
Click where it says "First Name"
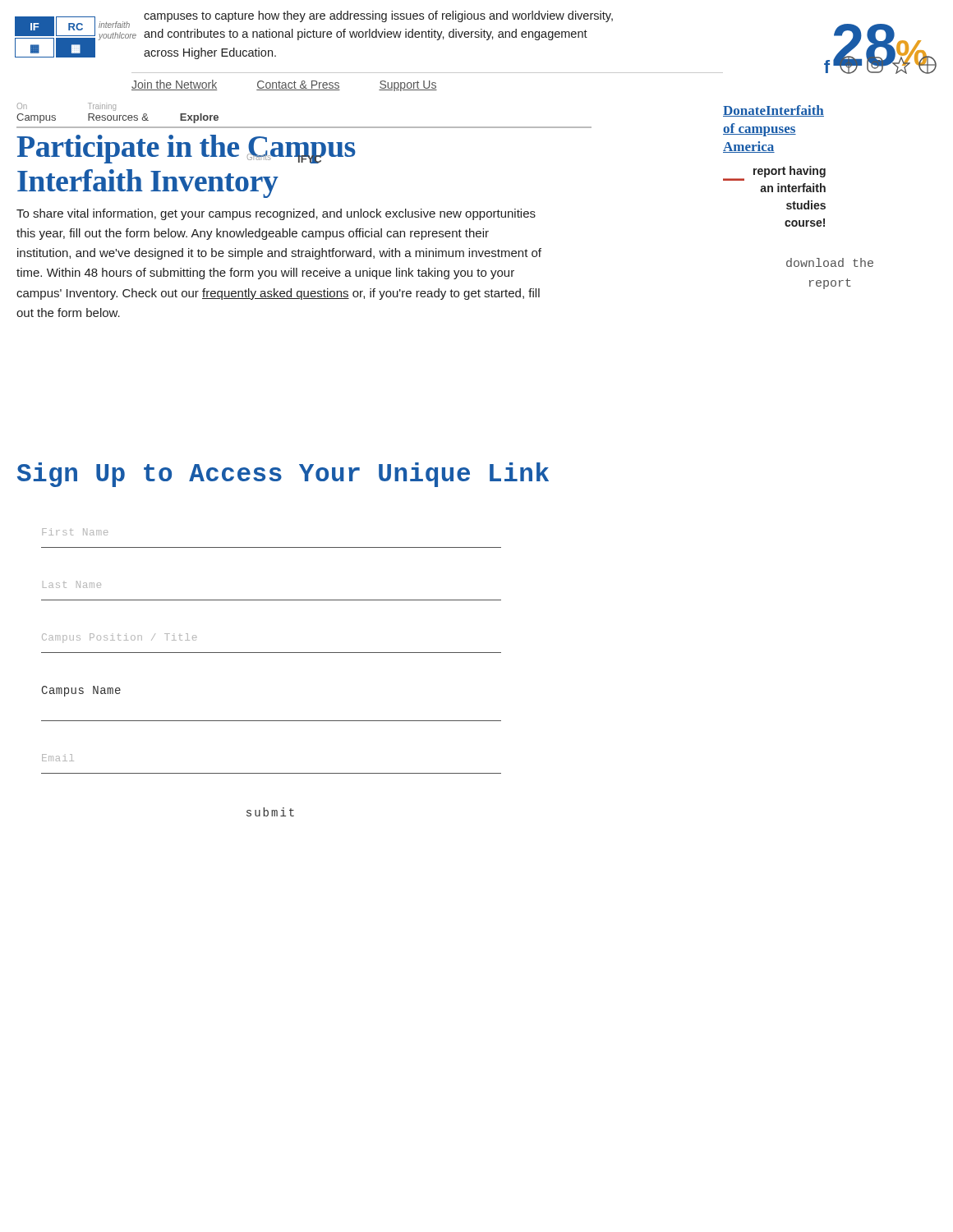click(x=271, y=537)
